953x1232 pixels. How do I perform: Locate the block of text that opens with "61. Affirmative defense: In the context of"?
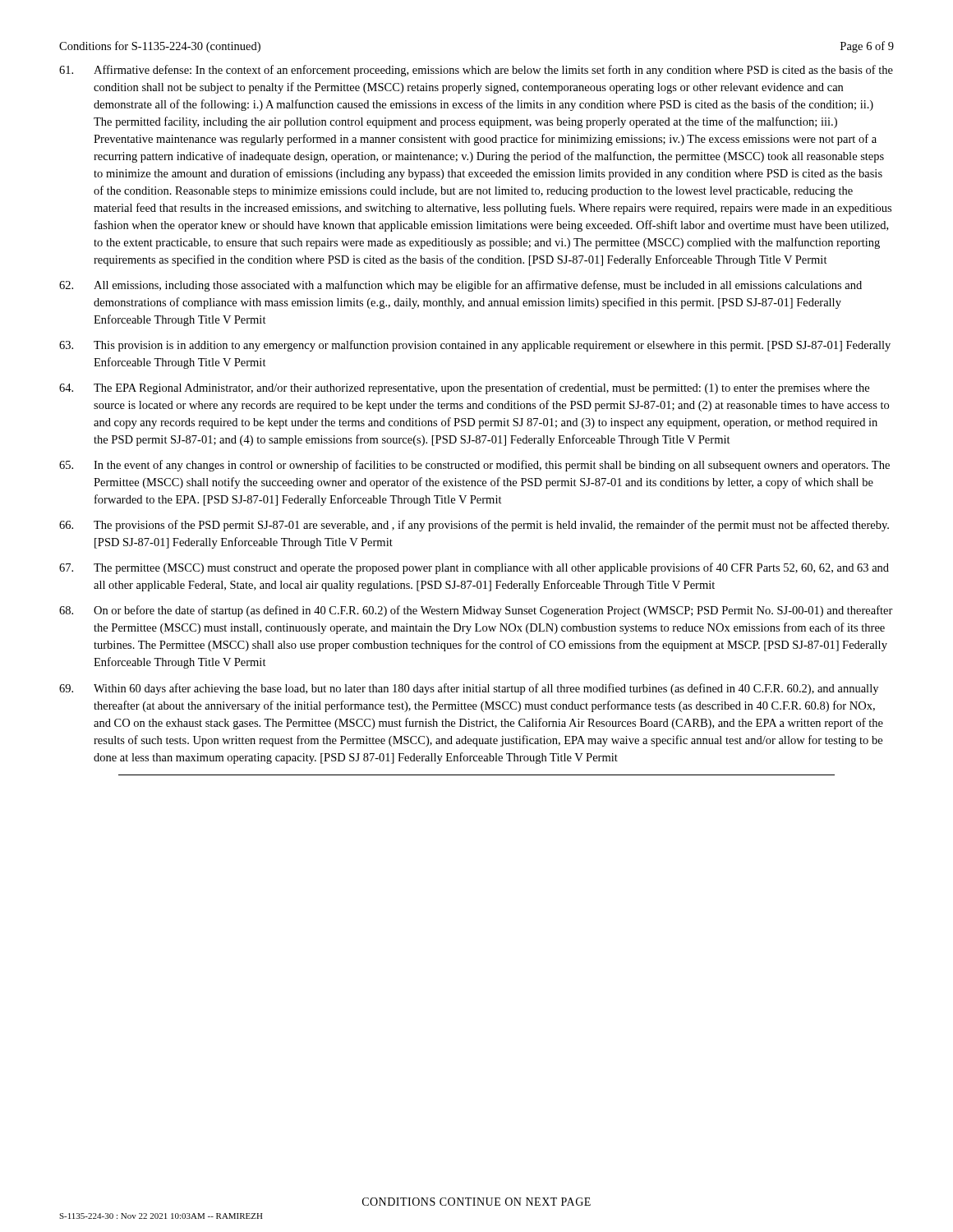click(476, 165)
